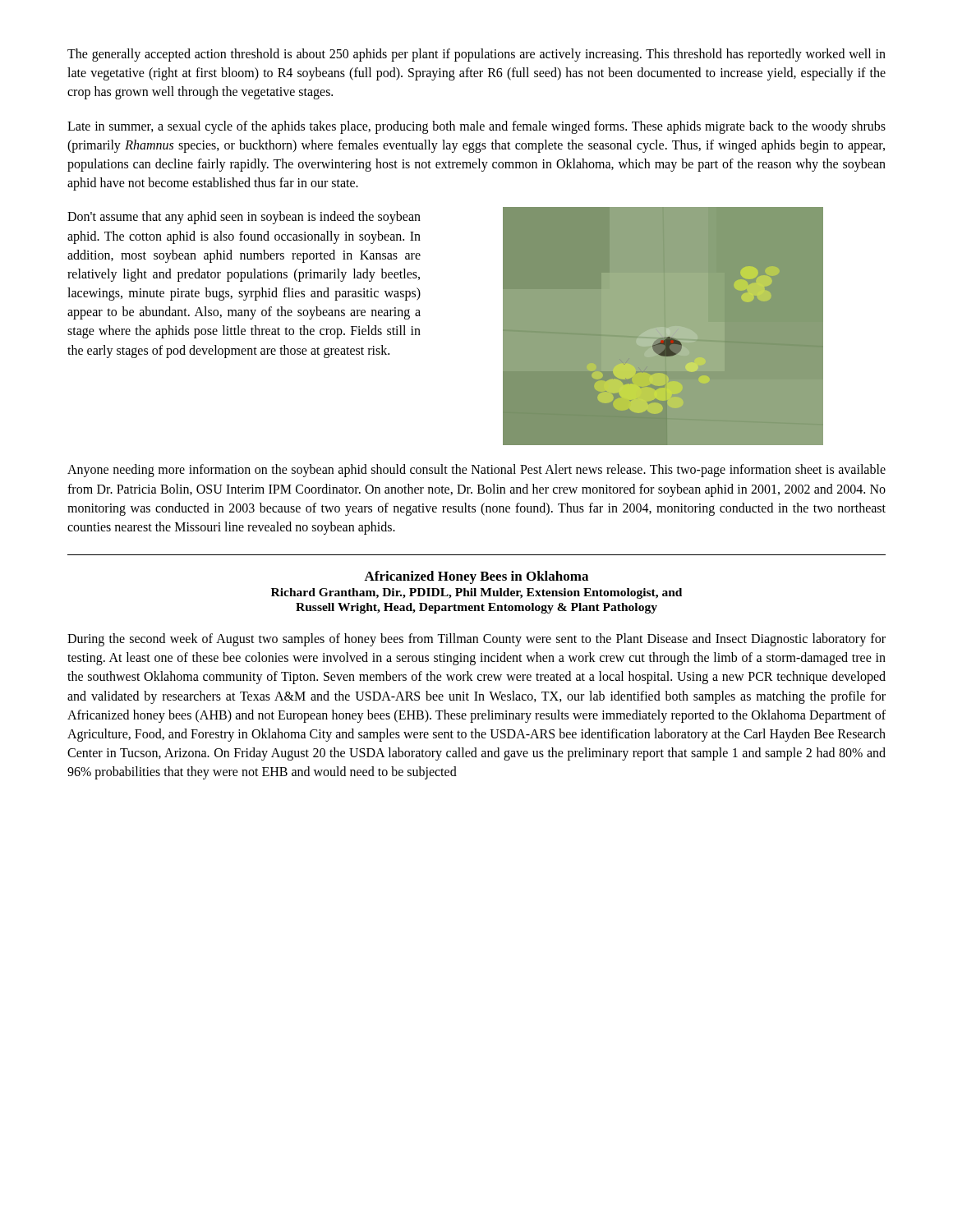This screenshot has height=1232, width=953.
Task: Click the passage that begins "Anyone needing more information"
Action: click(x=476, y=498)
